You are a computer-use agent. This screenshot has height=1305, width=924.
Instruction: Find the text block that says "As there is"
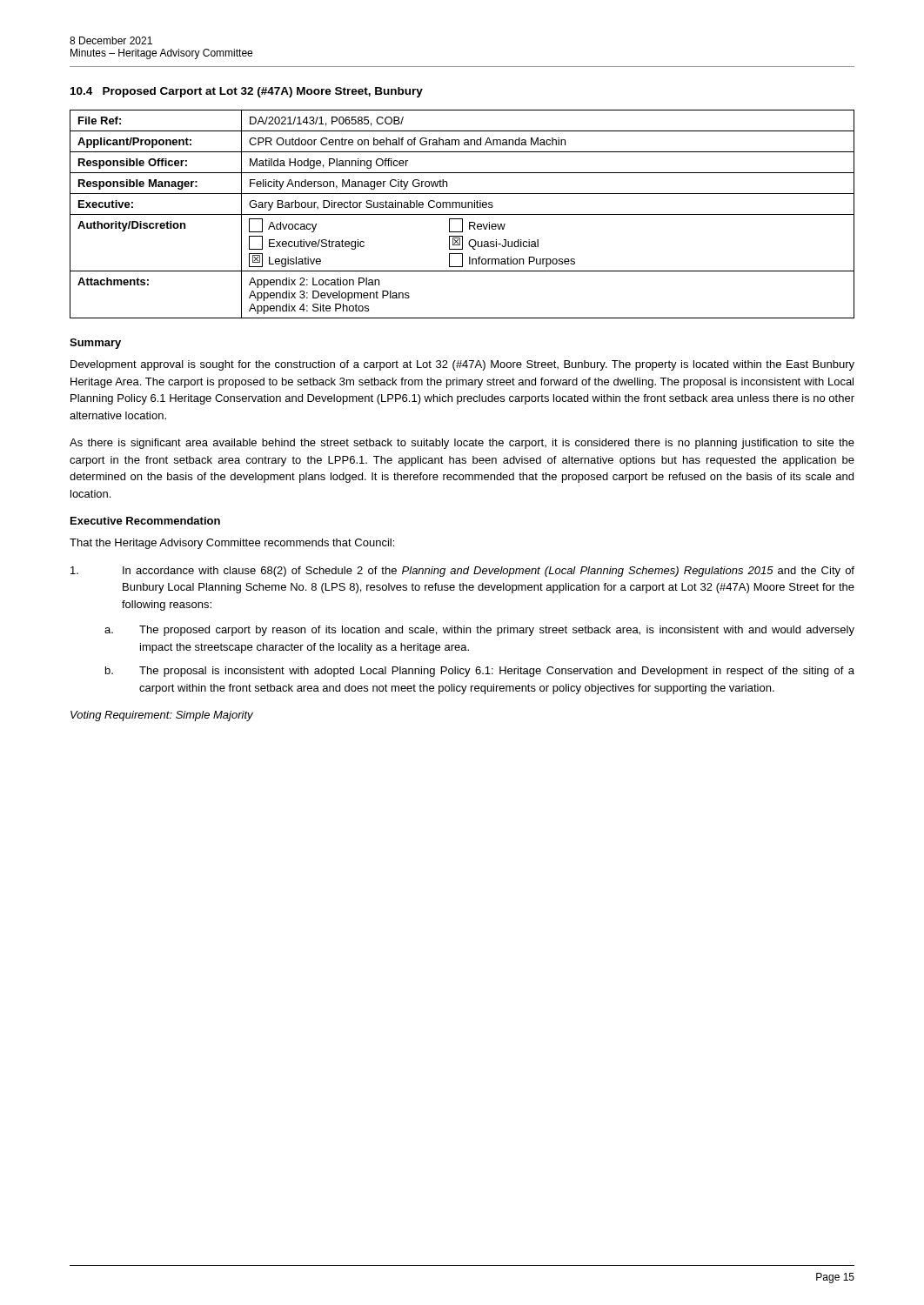click(x=462, y=468)
